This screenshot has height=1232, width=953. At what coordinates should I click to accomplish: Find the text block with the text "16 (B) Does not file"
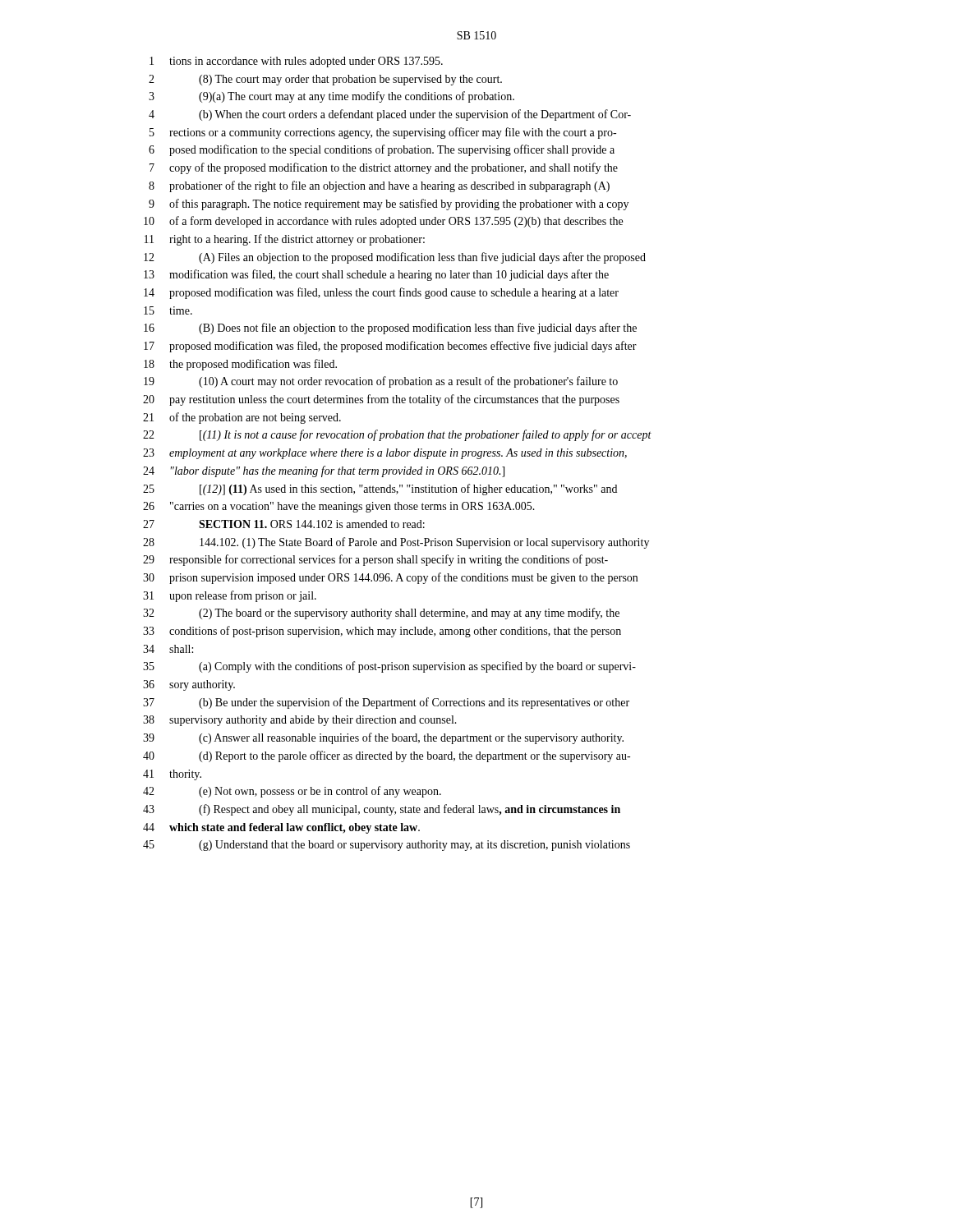(476, 346)
